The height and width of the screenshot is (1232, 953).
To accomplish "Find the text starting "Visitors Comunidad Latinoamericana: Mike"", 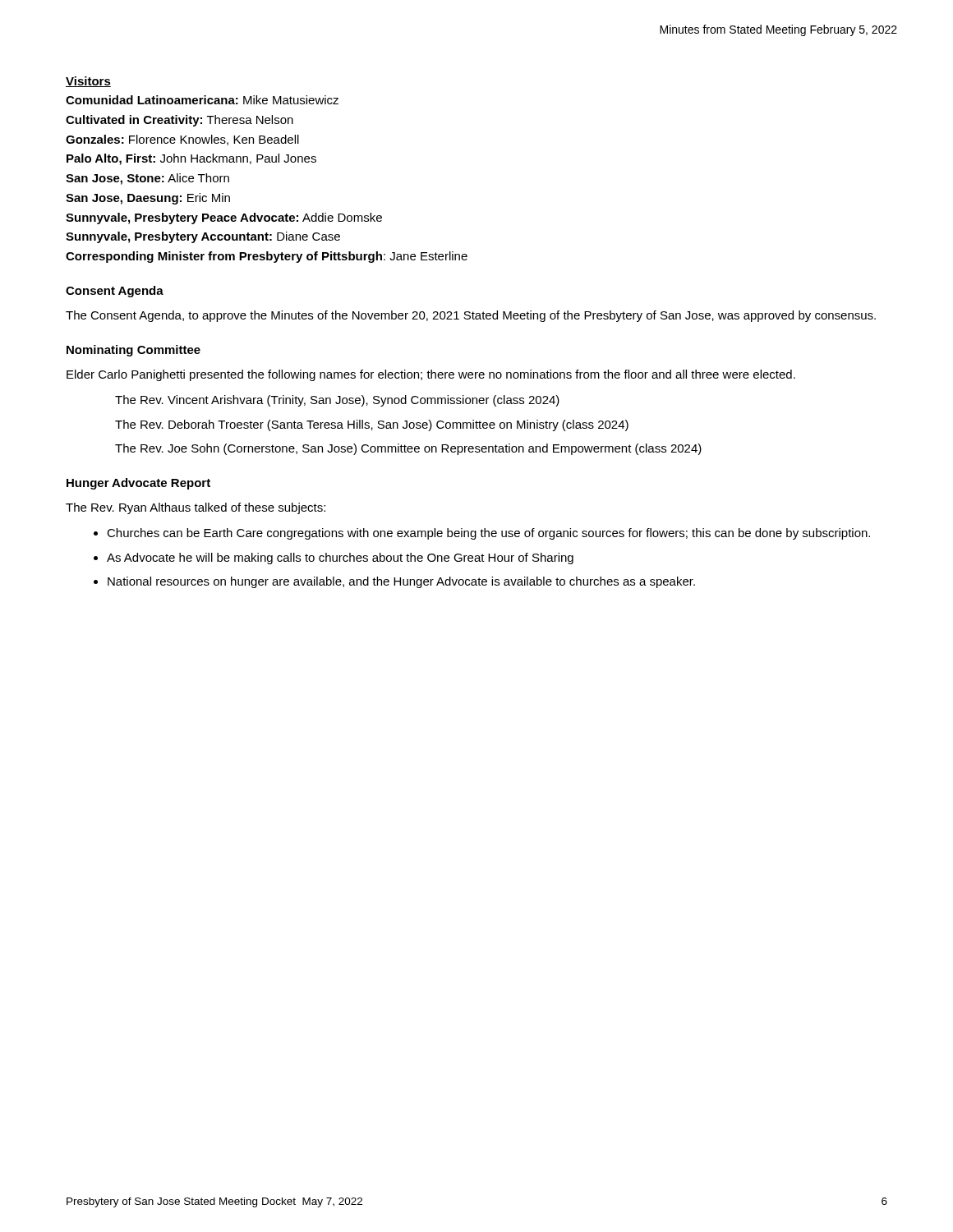I will point(88,82).
